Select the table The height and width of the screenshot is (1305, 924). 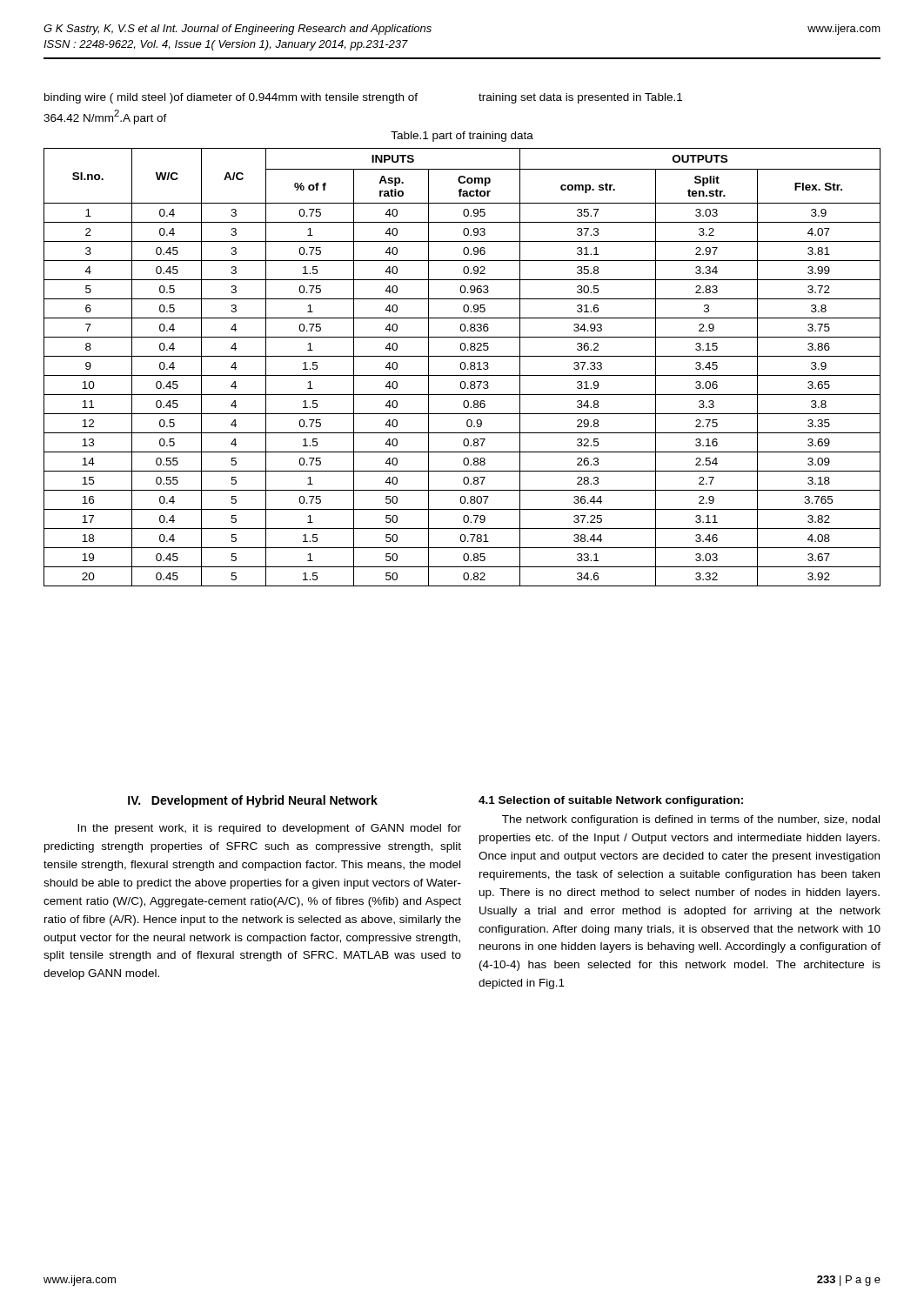coord(462,367)
